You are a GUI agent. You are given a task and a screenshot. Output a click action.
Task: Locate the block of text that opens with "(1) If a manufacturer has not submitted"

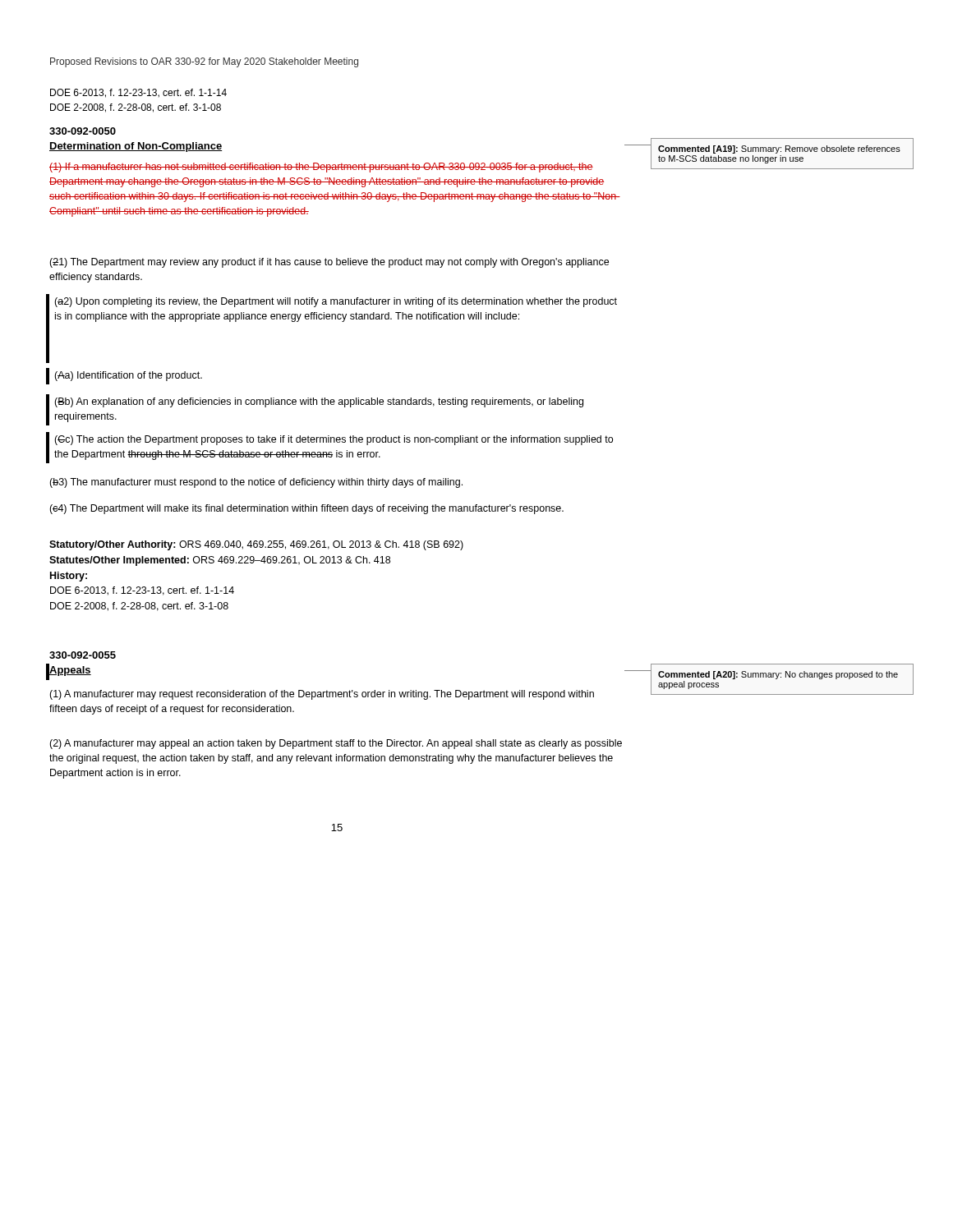point(335,189)
